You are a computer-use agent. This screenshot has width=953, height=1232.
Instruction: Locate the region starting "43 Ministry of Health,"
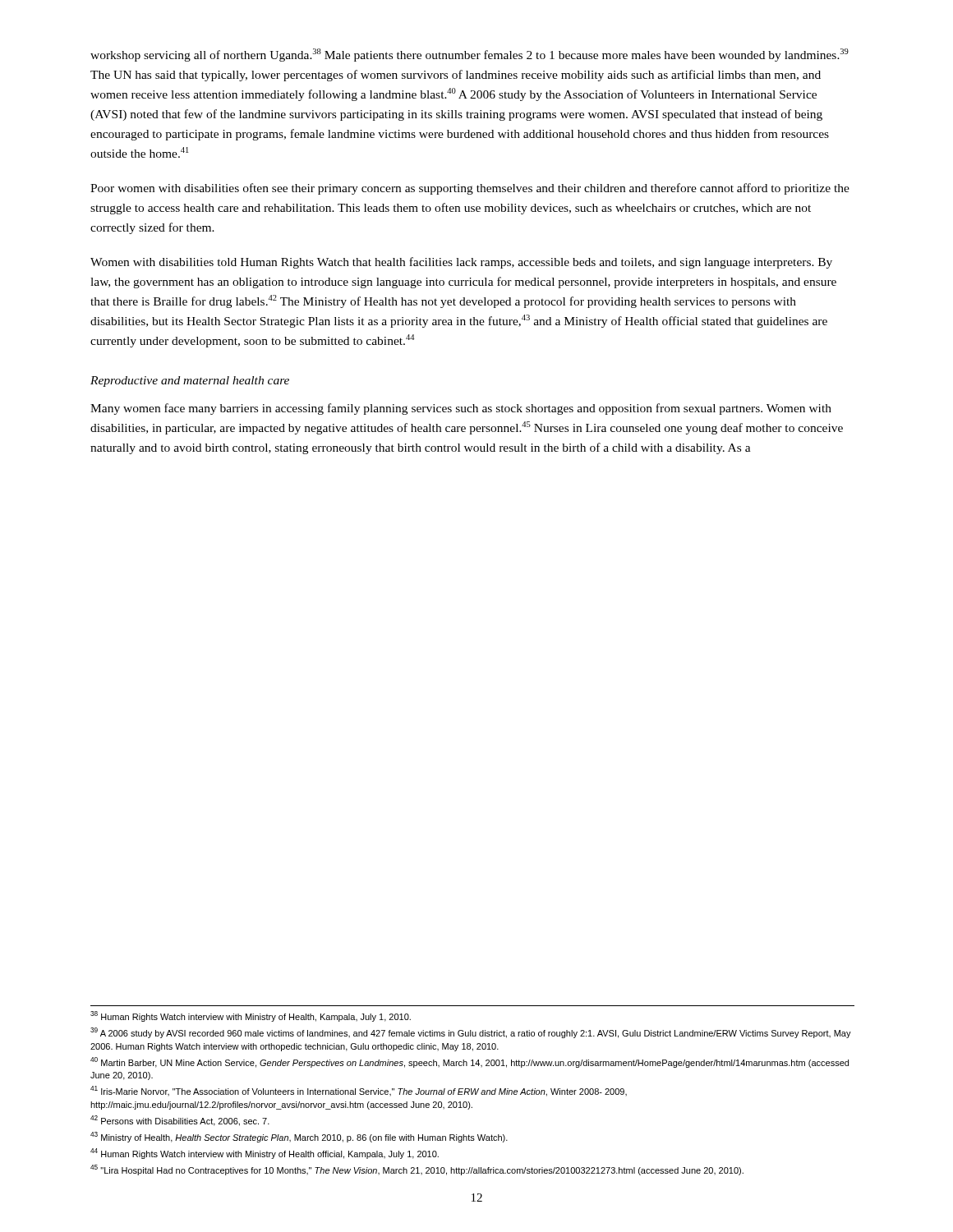(x=299, y=1137)
